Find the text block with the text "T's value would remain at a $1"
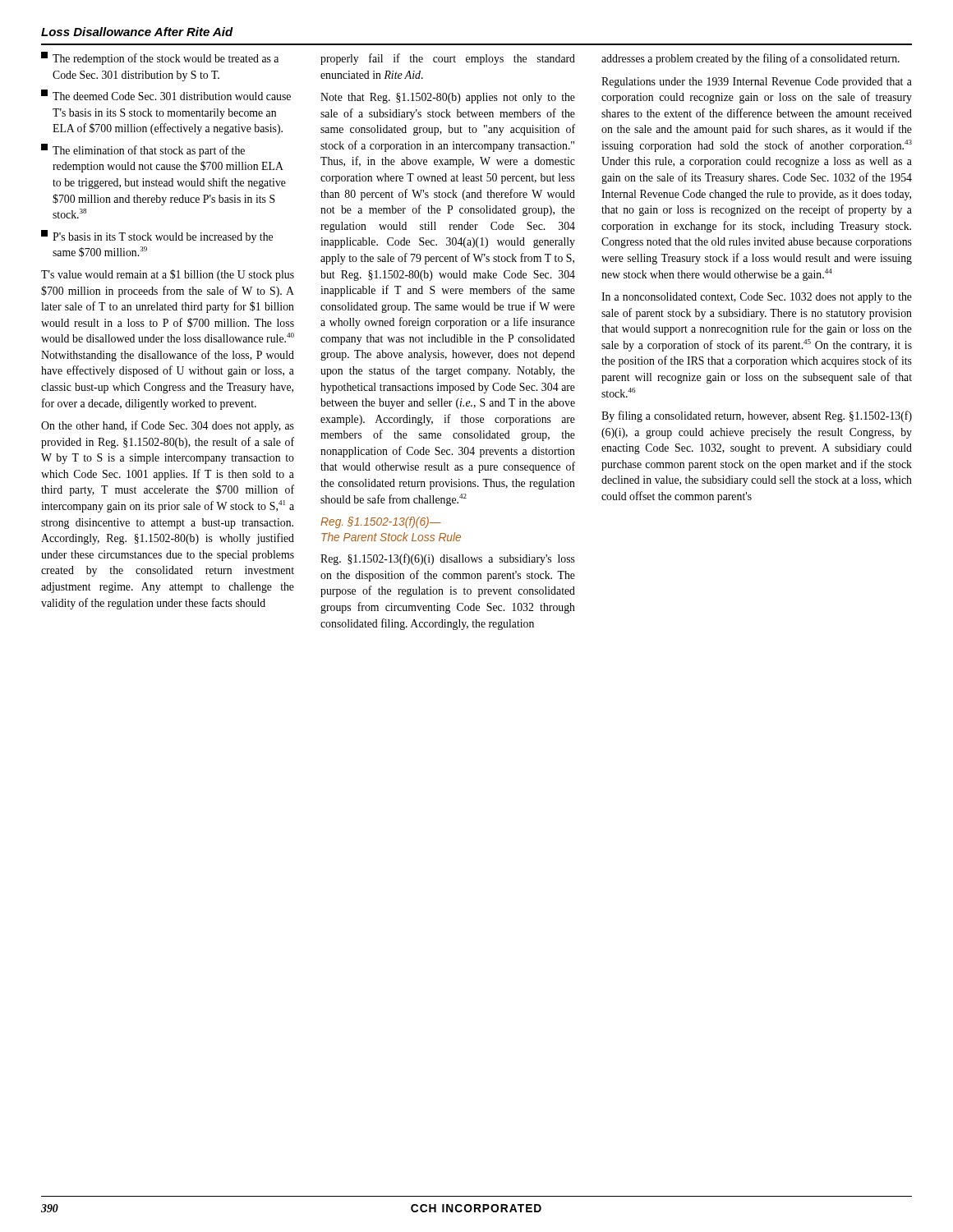The height and width of the screenshot is (1232, 953). click(x=168, y=439)
